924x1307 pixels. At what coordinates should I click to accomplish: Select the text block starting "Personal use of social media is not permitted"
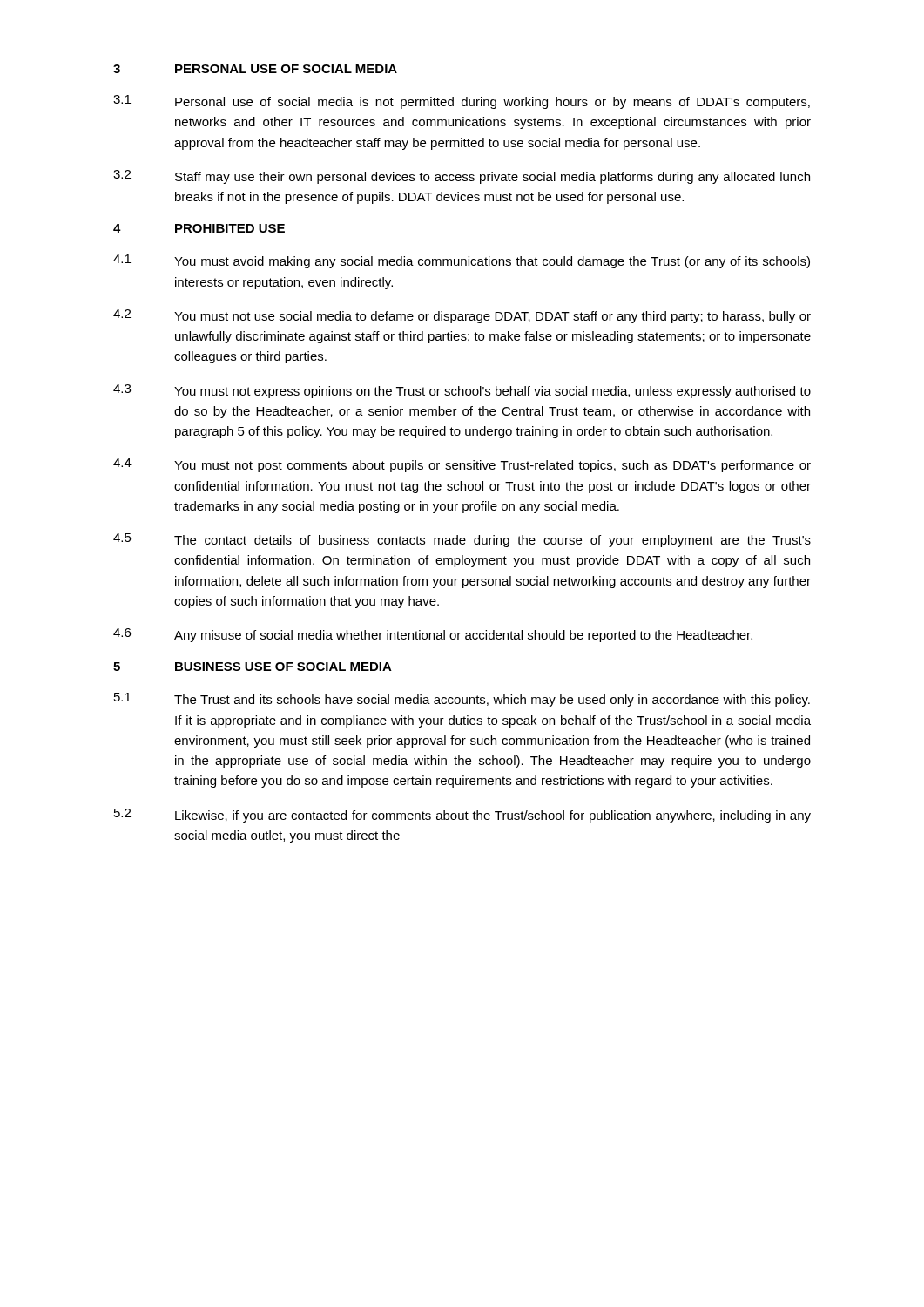[x=492, y=122]
